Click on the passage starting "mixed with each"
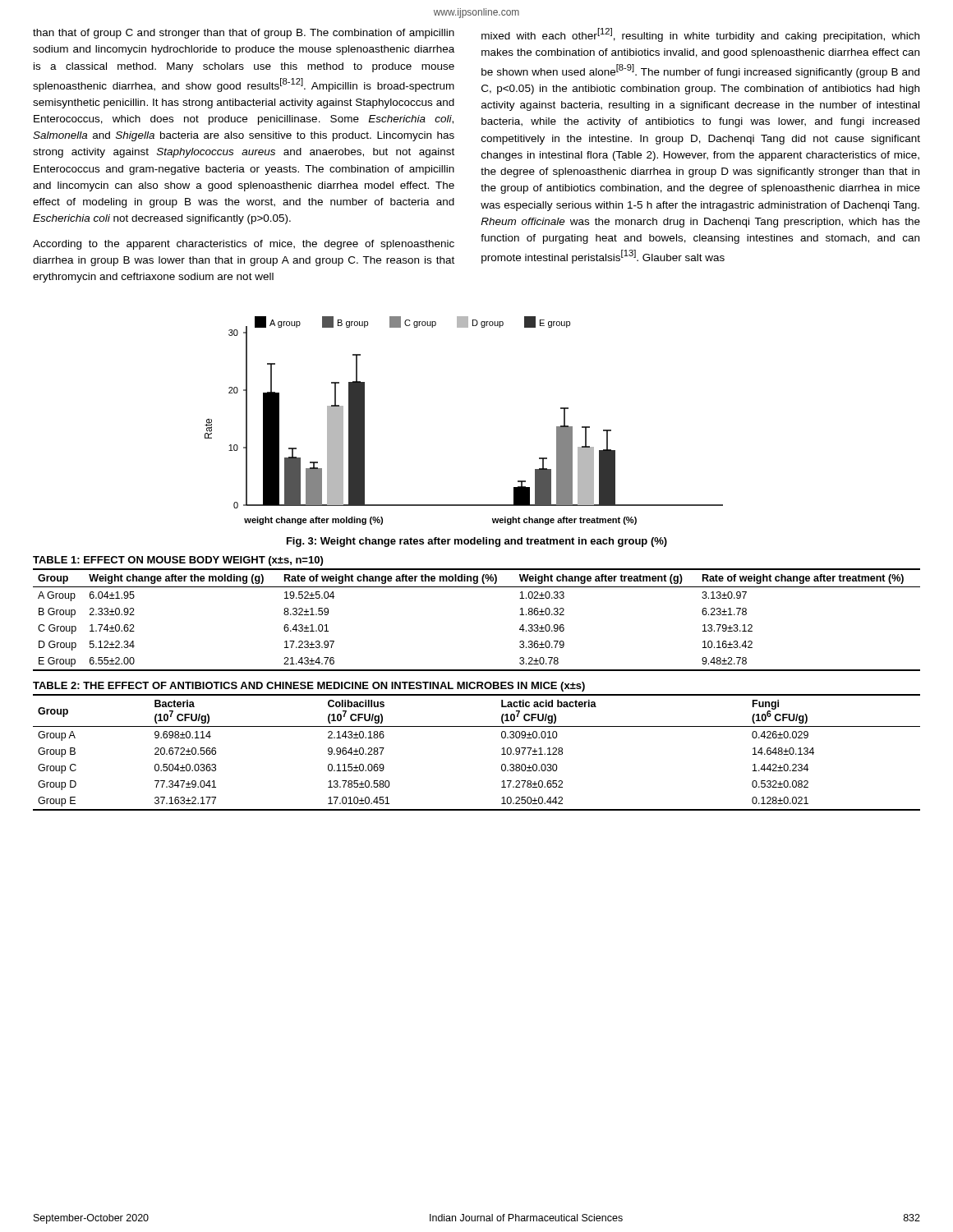This screenshot has height=1232, width=953. pos(700,145)
